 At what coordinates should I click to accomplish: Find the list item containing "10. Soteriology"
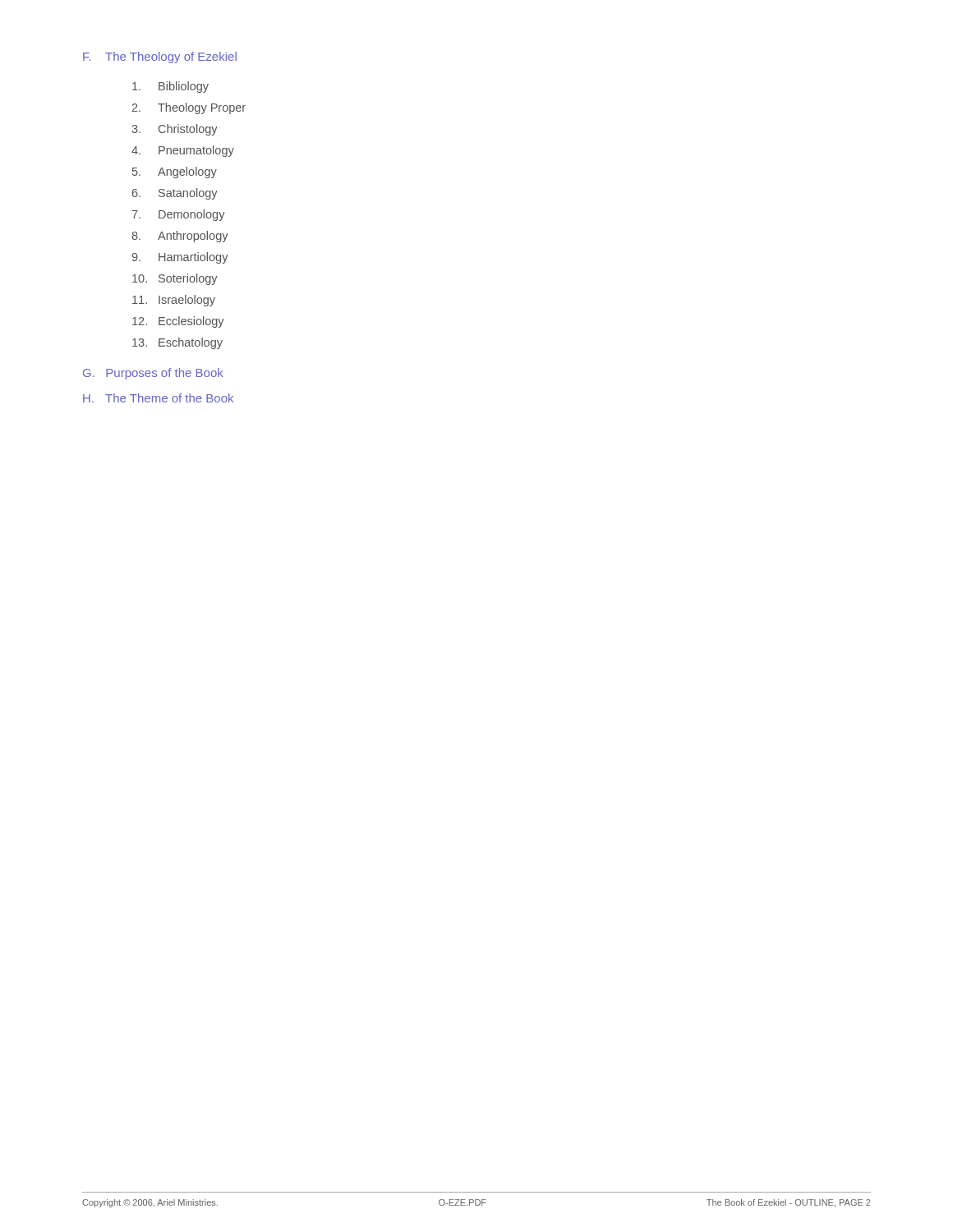coord(174,278)
